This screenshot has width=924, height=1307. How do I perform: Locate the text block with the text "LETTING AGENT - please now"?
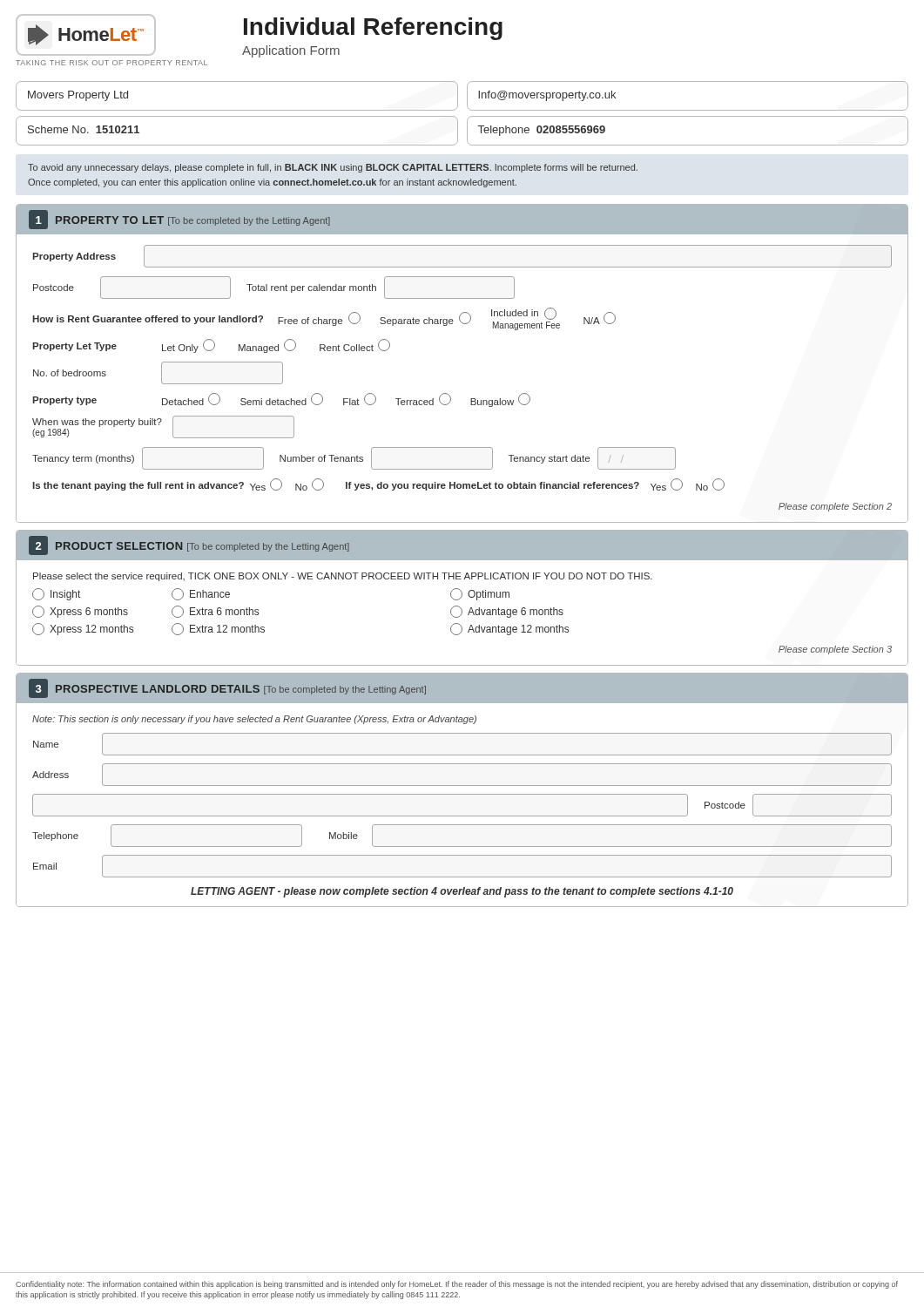462,891
